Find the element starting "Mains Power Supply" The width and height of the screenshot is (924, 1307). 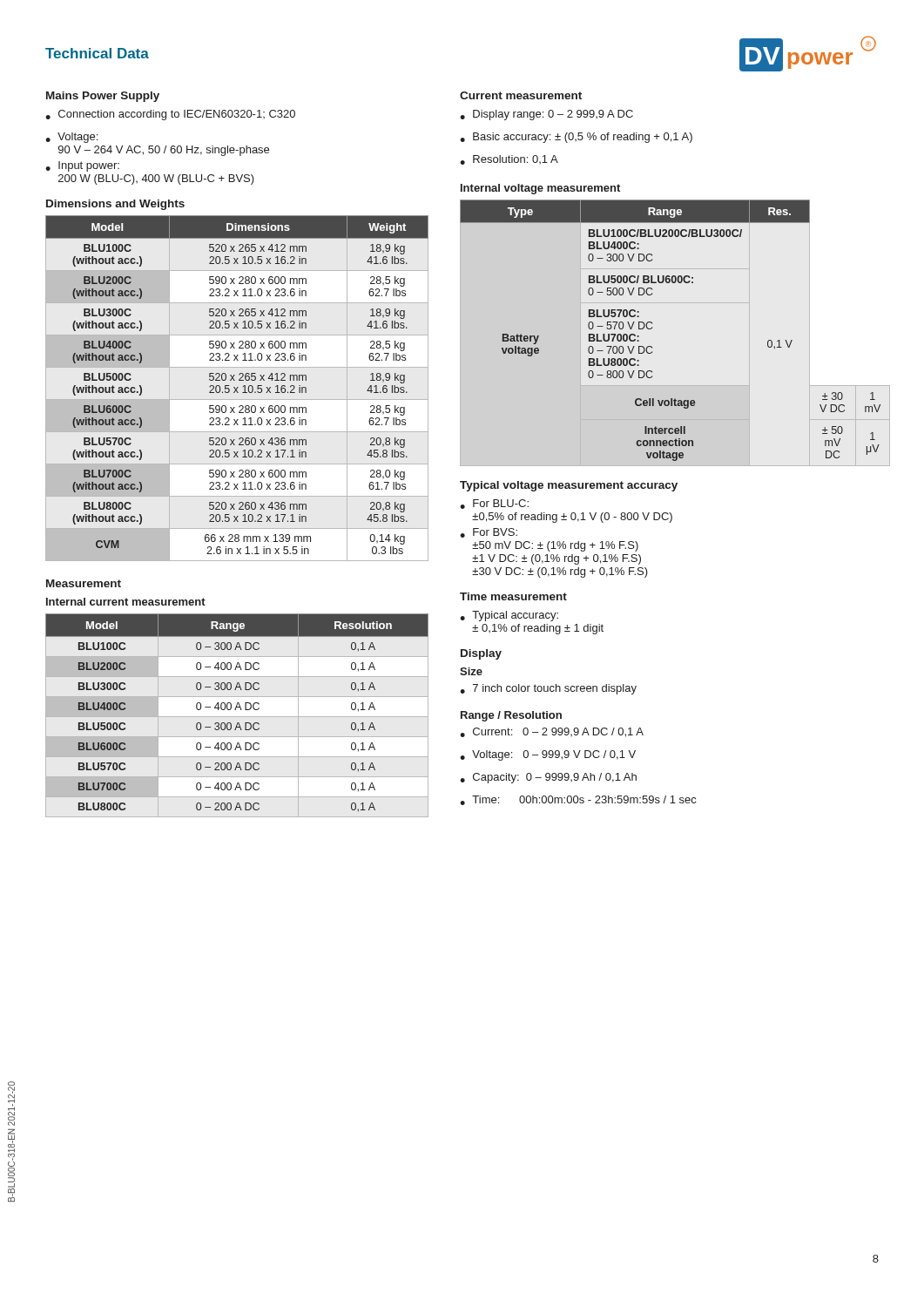[102, 95]
